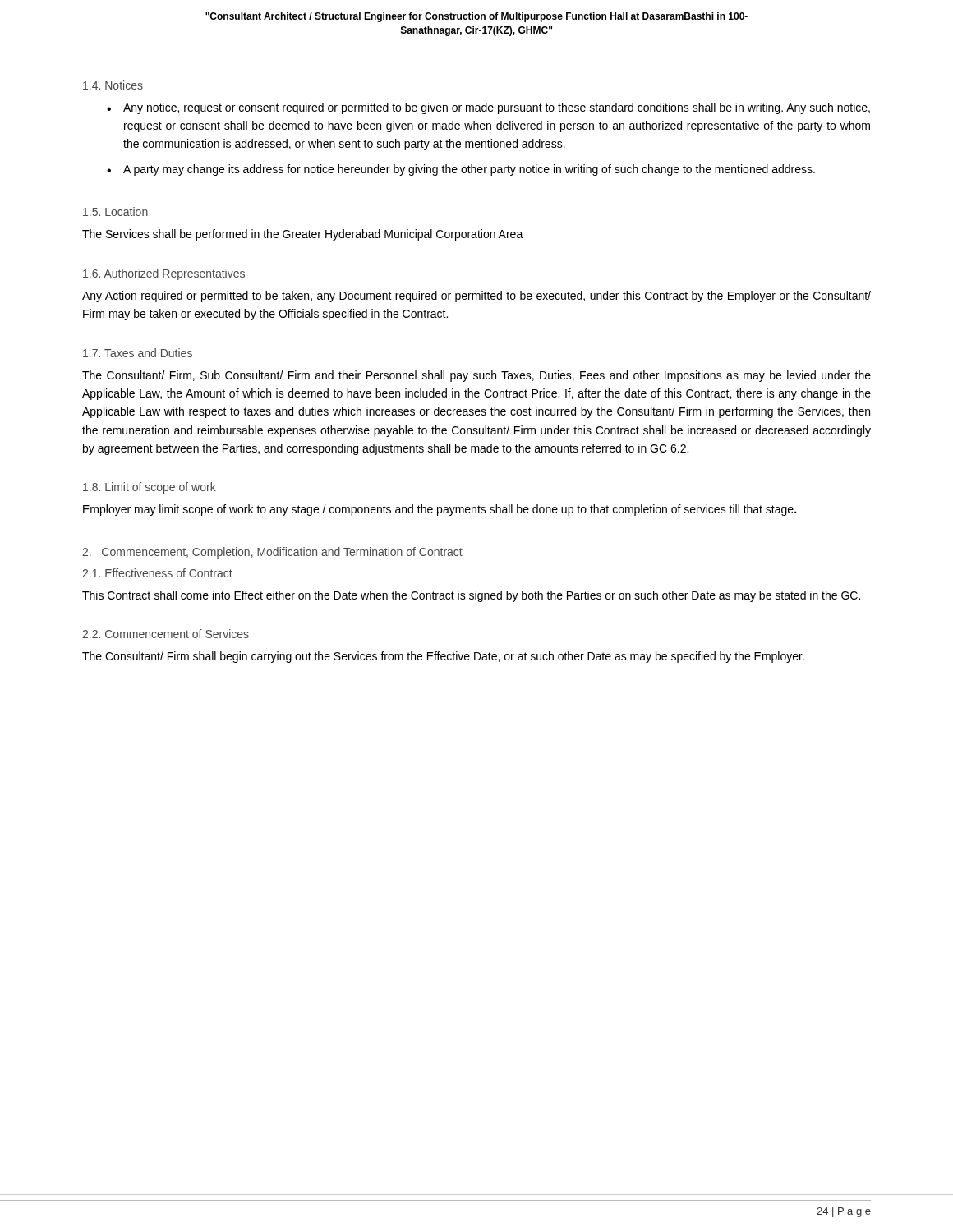This screenshot has width=953, height=1232.
Task: Where does it say "1.7. Taxes and Duties"?
Action: [x=137, y=353]
